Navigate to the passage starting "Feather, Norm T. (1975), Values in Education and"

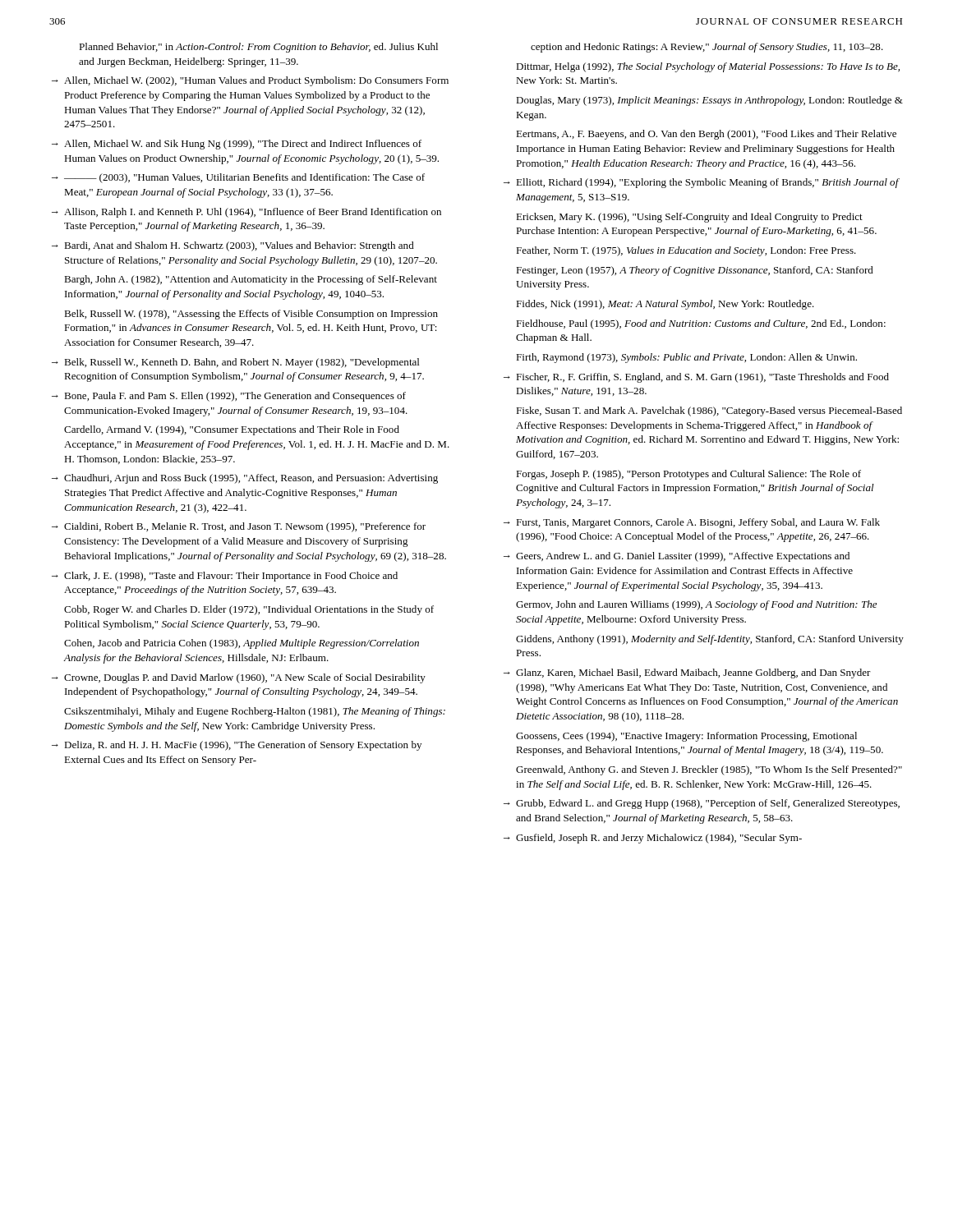(x=686, y=250)
